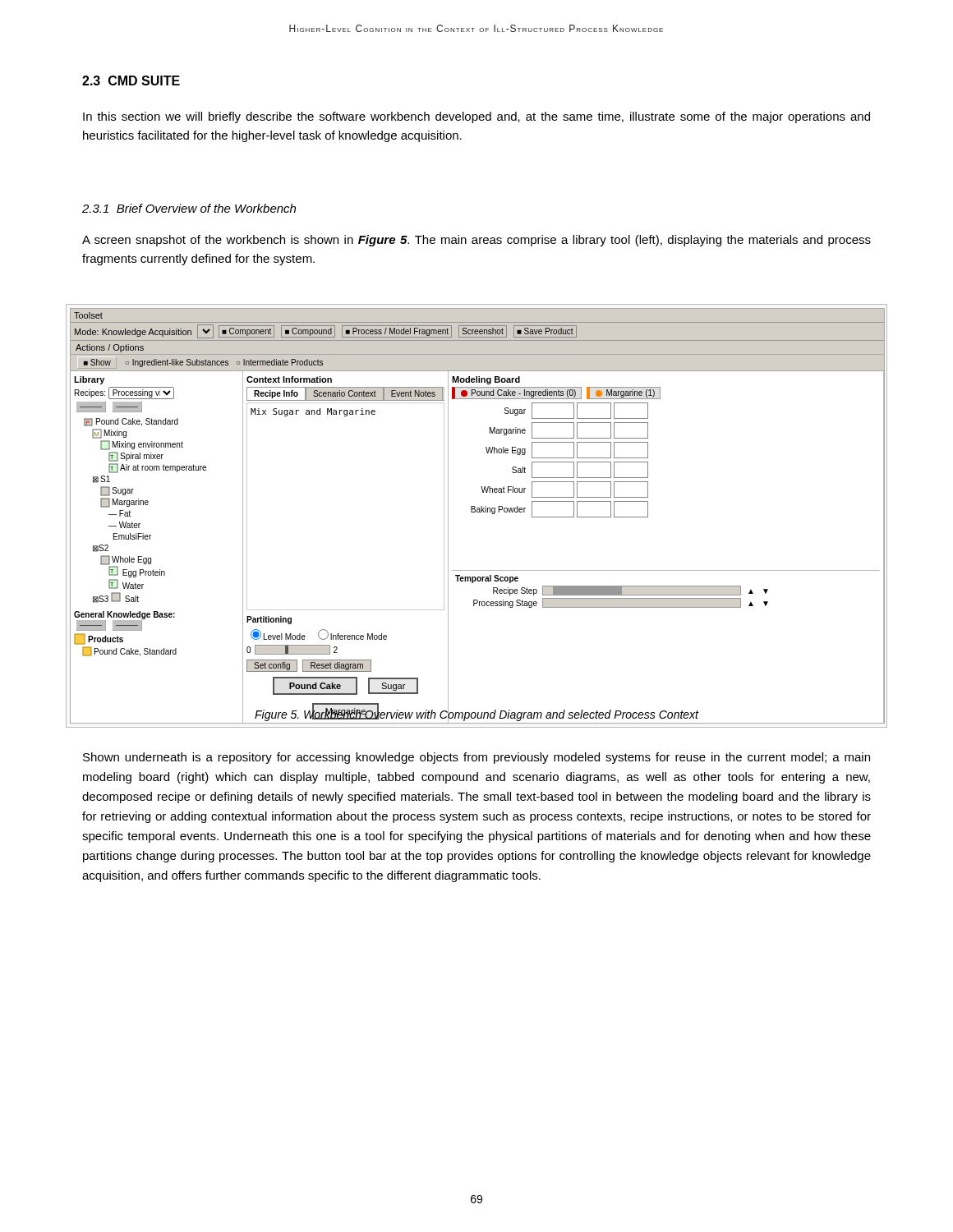Navigate to the passage starting "A screen snapshot of the workbench is"
This screenshot has width=953, height=1232.
pyautogui.click(x=476, y=249)
